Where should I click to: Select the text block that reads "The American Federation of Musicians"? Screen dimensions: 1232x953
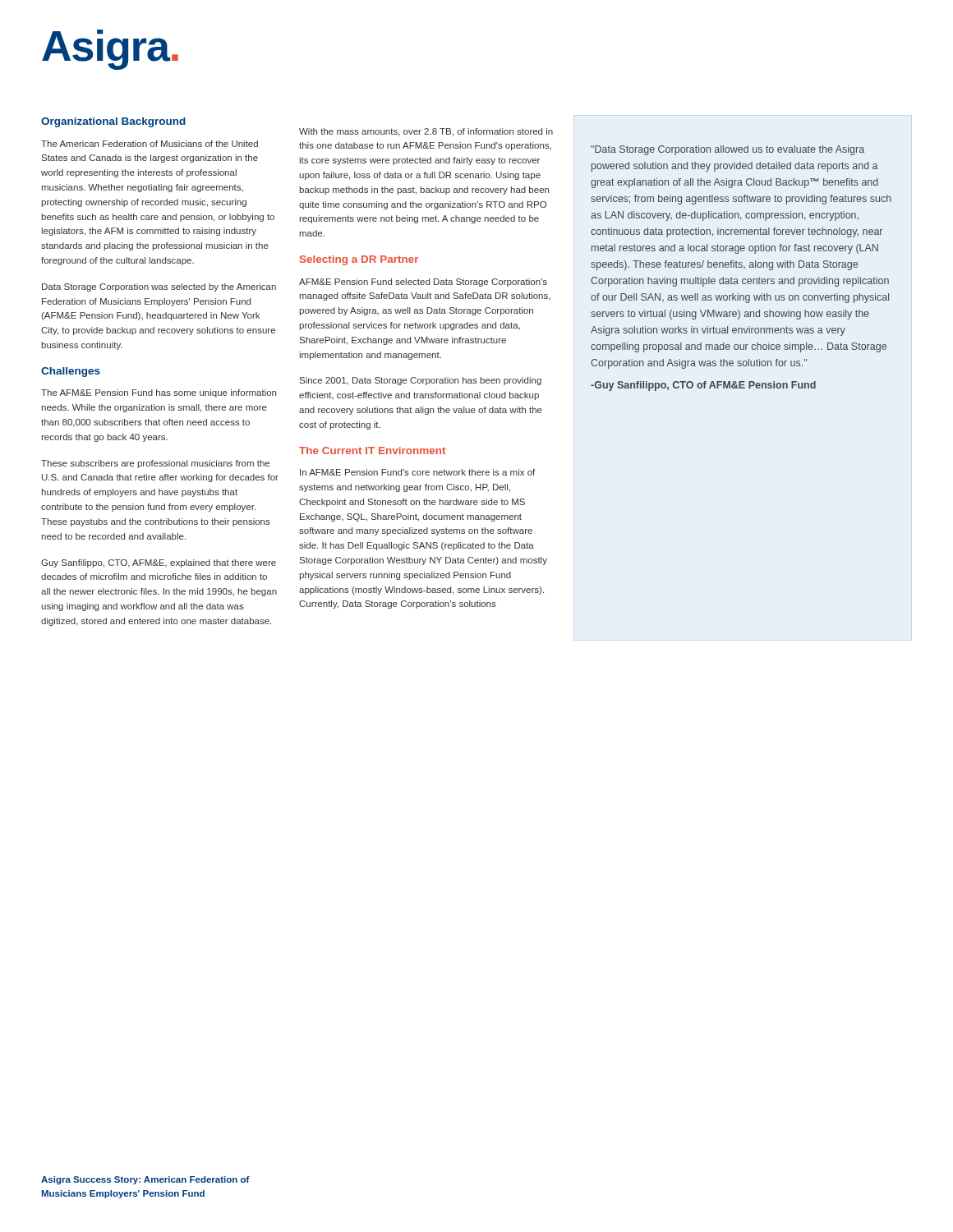[x=160, y=203]
